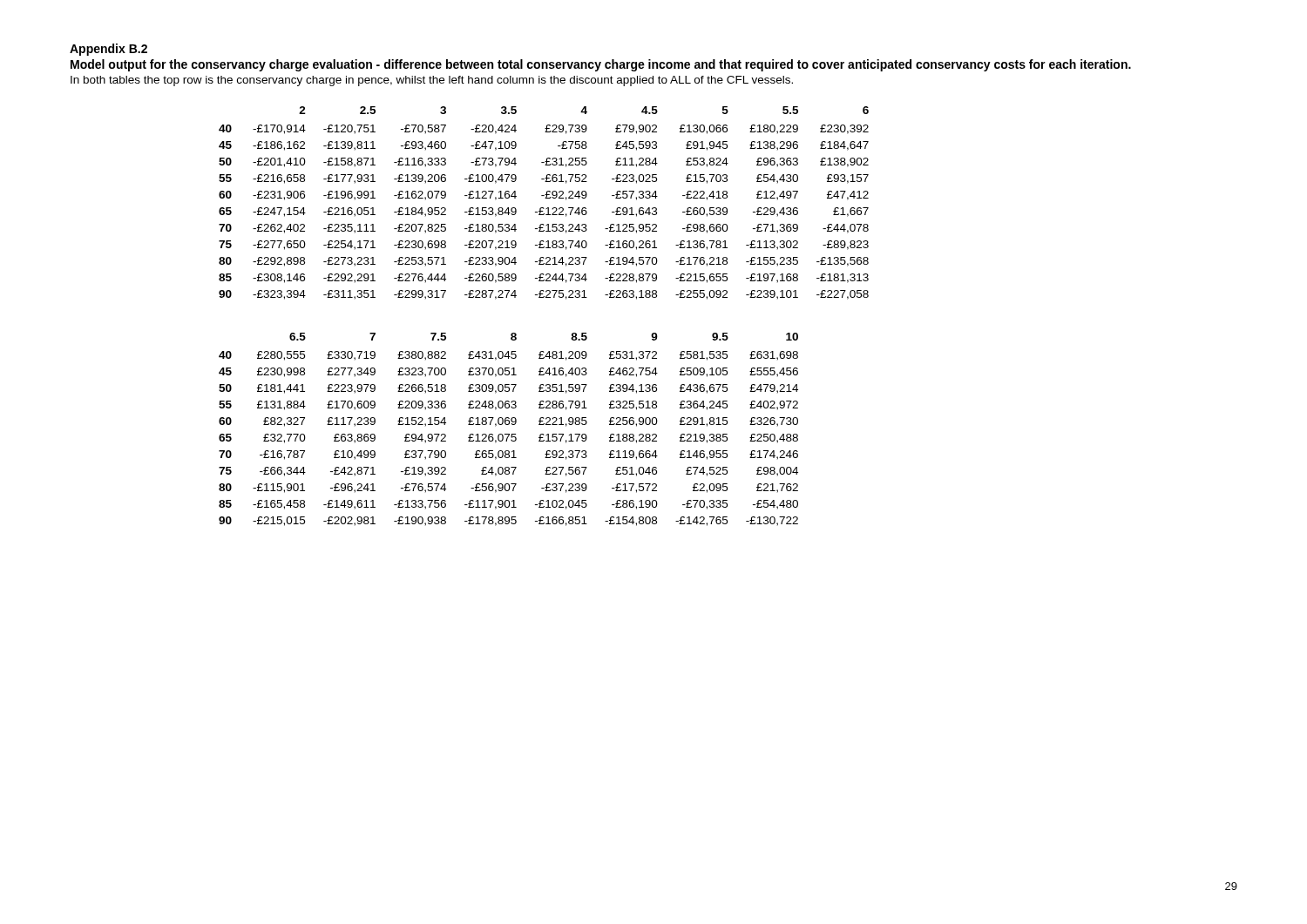Locate the table with the text "£126,075"

[654, 428]
